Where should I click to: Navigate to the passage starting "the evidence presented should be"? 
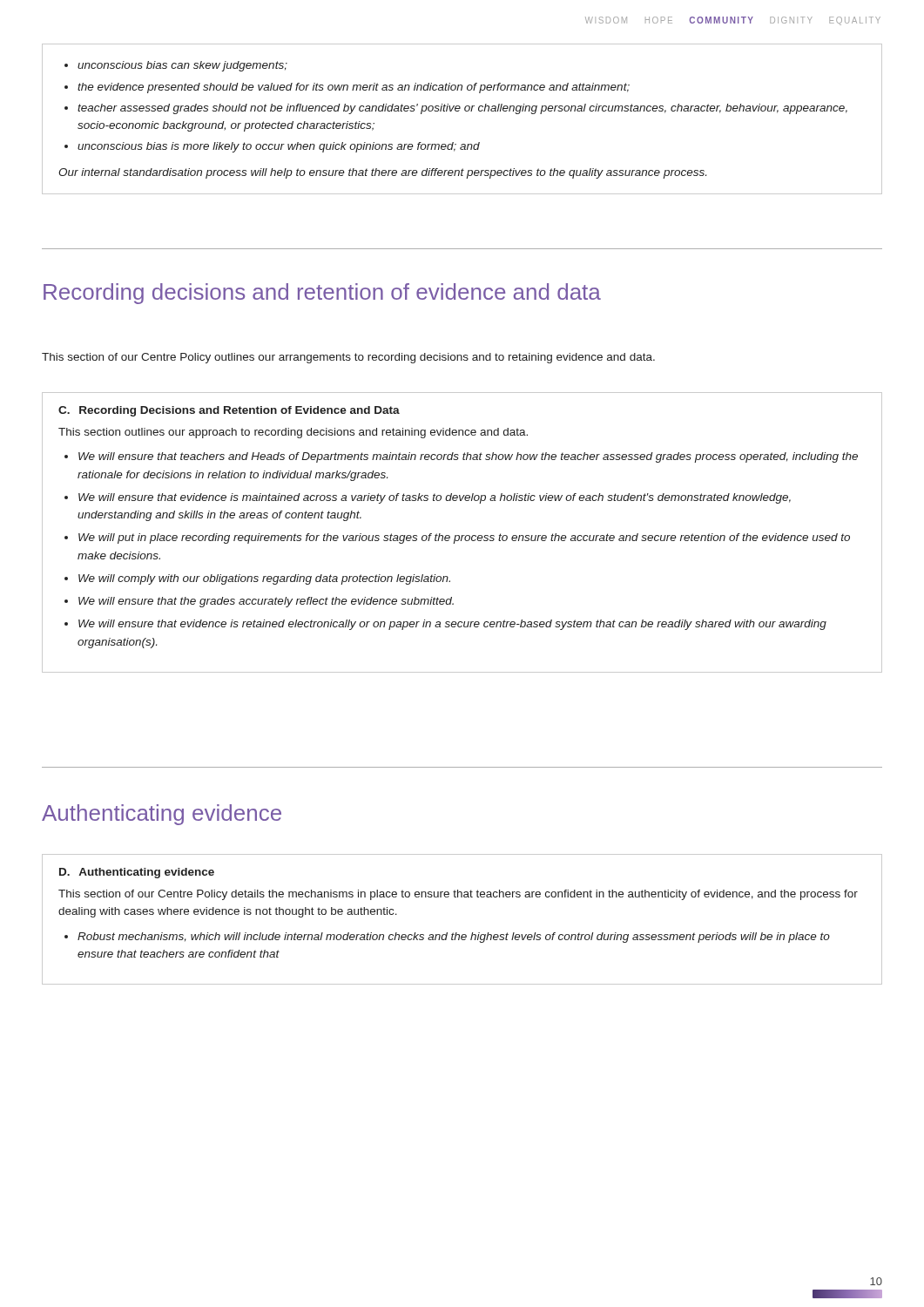click(x=354, y=86)
